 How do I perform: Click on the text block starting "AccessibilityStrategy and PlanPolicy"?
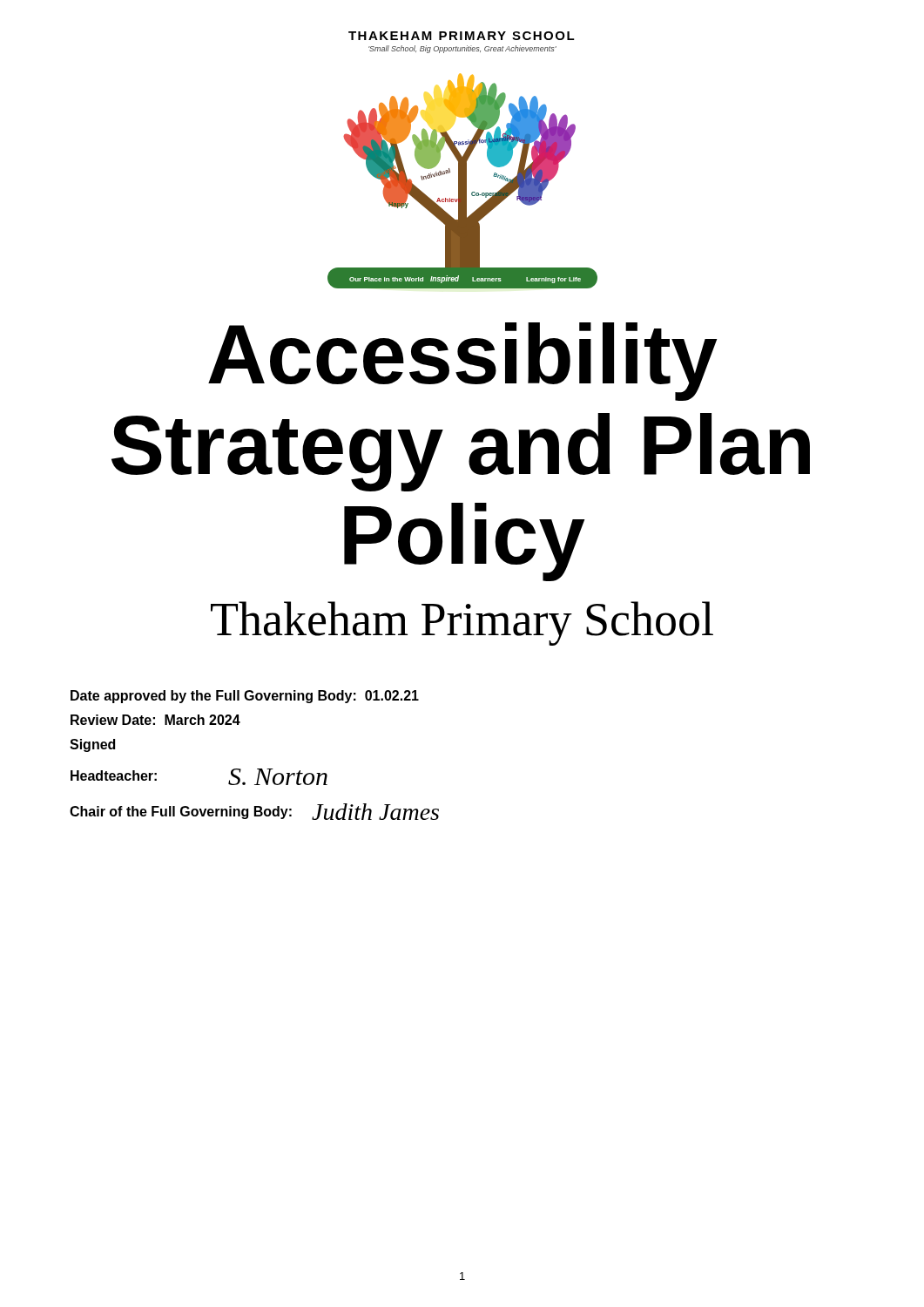pyautogui.click(x=462, y=445)
